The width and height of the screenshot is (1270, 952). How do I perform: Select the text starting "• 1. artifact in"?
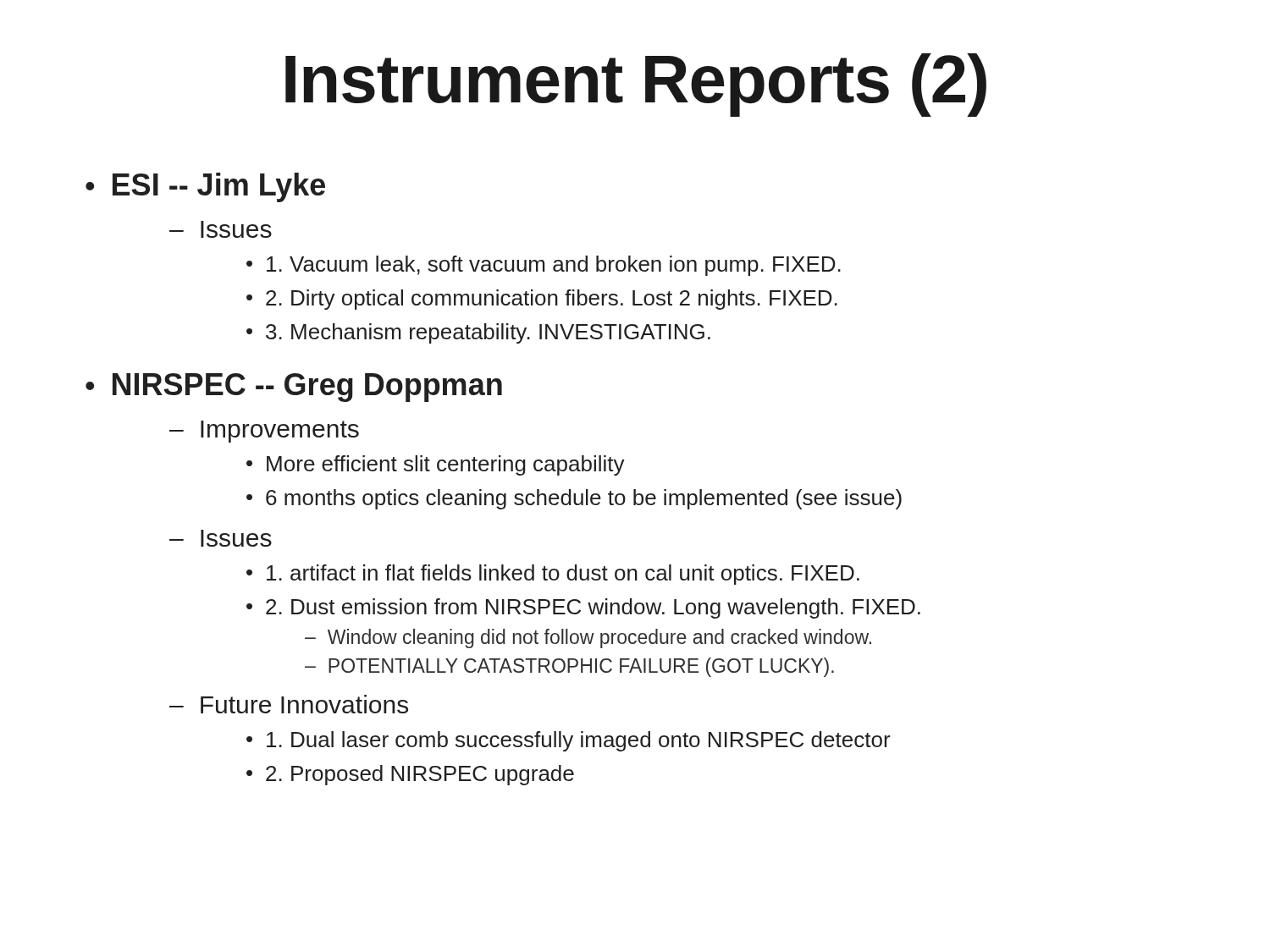tap(553, 573)
